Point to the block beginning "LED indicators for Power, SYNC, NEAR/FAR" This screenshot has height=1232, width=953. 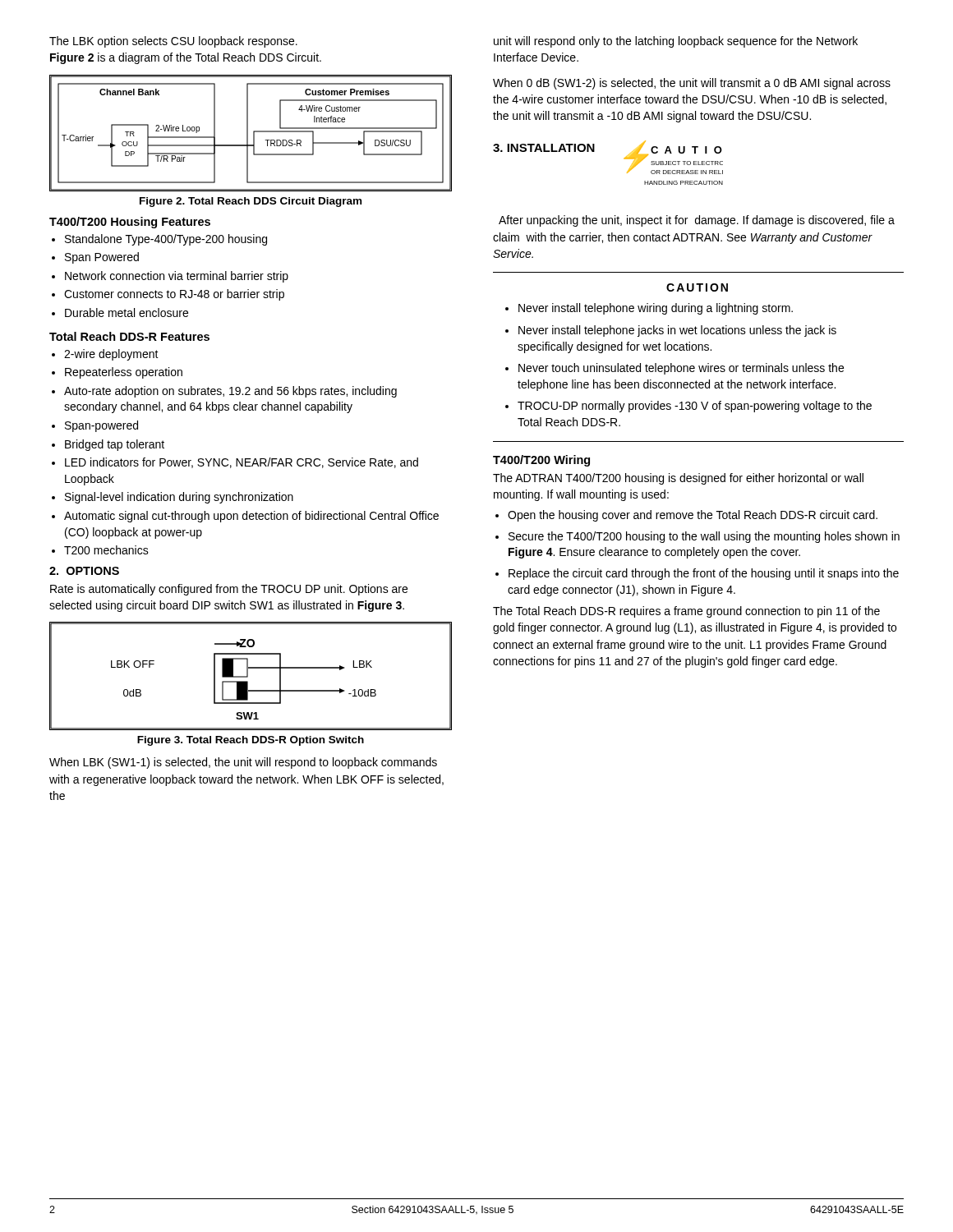pyautogui.click(x=241, y=471)
